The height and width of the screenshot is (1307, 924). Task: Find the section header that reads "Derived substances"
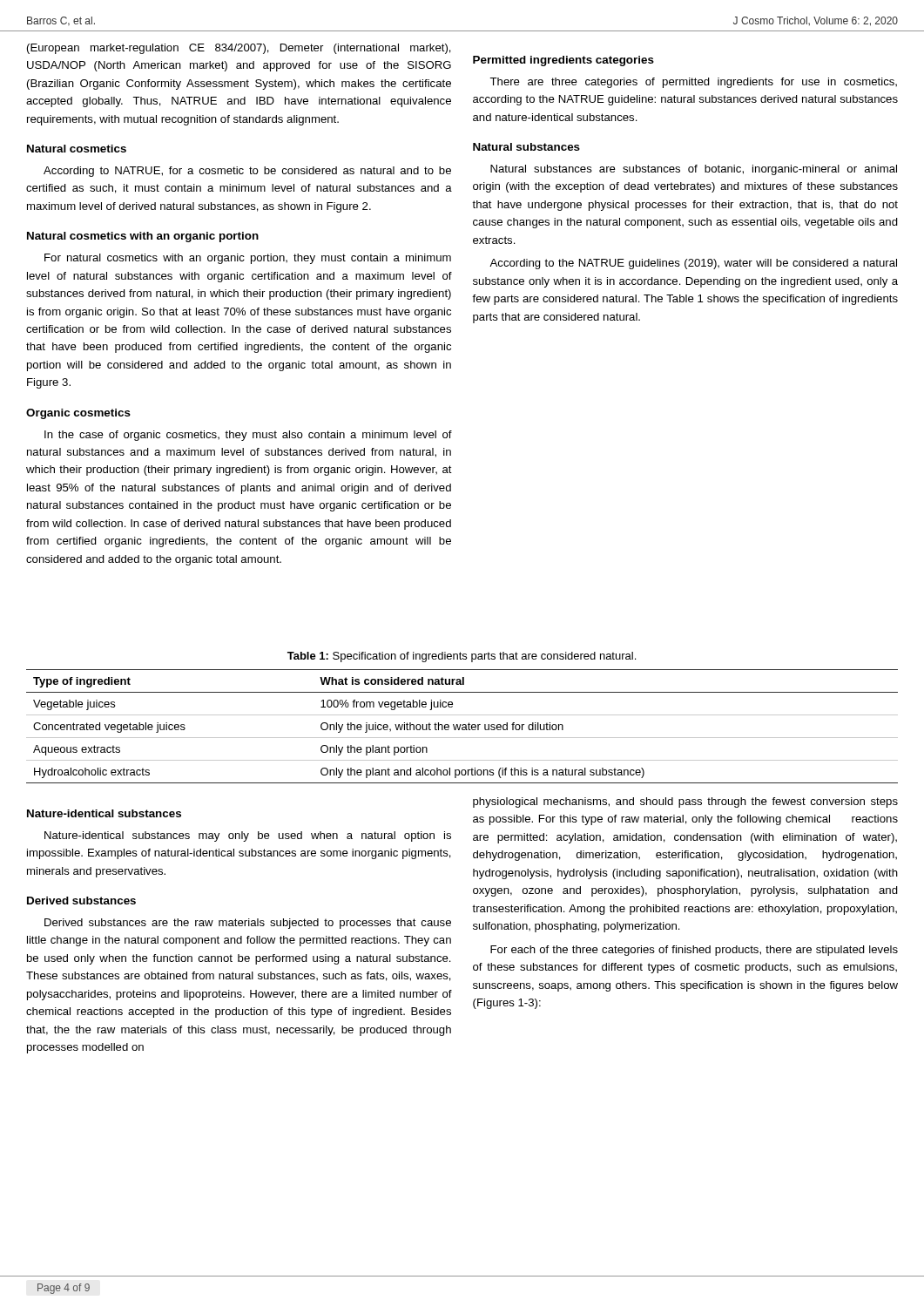tap(81, 901)
